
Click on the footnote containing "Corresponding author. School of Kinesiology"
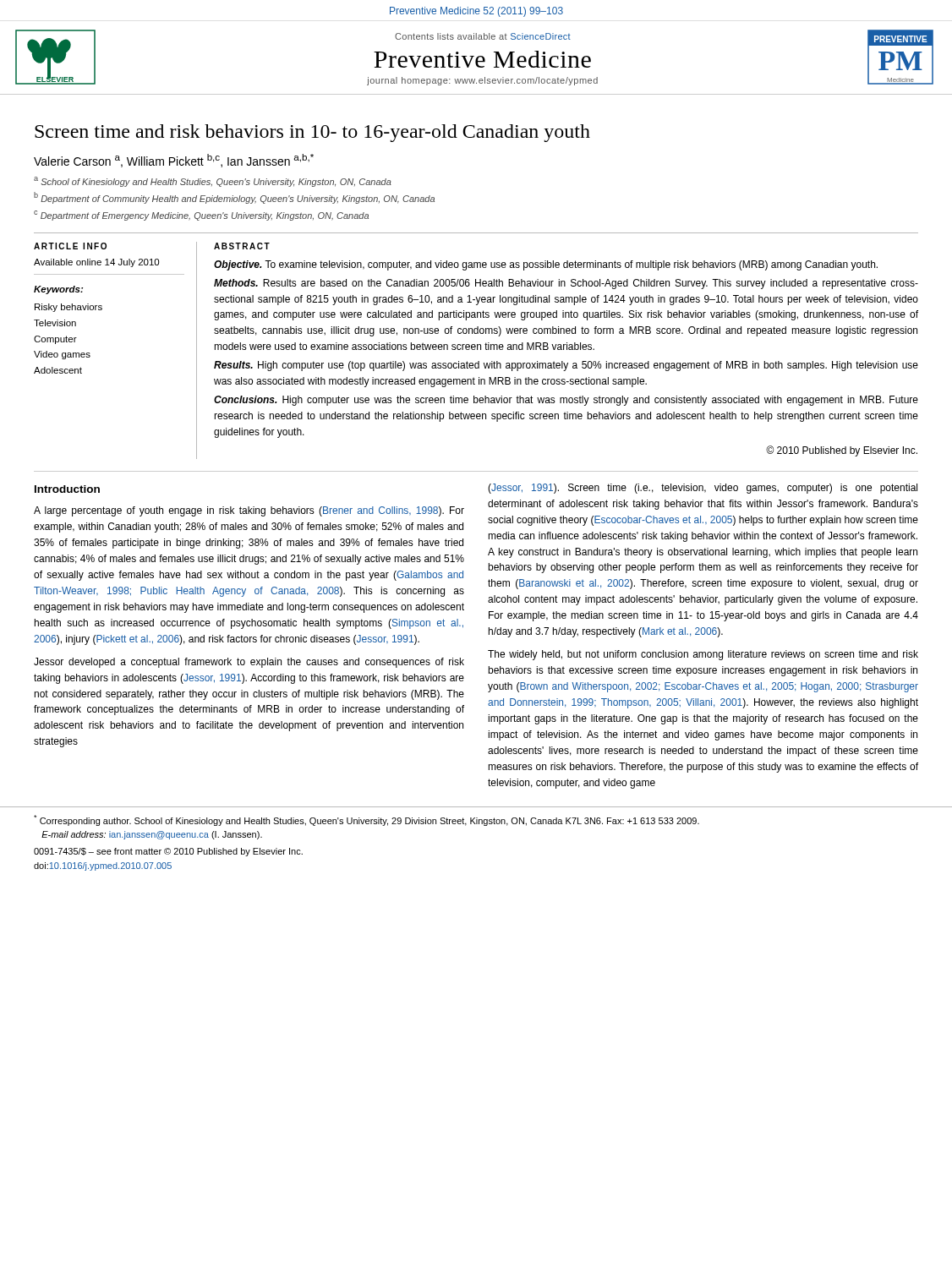tap(367, 826)
